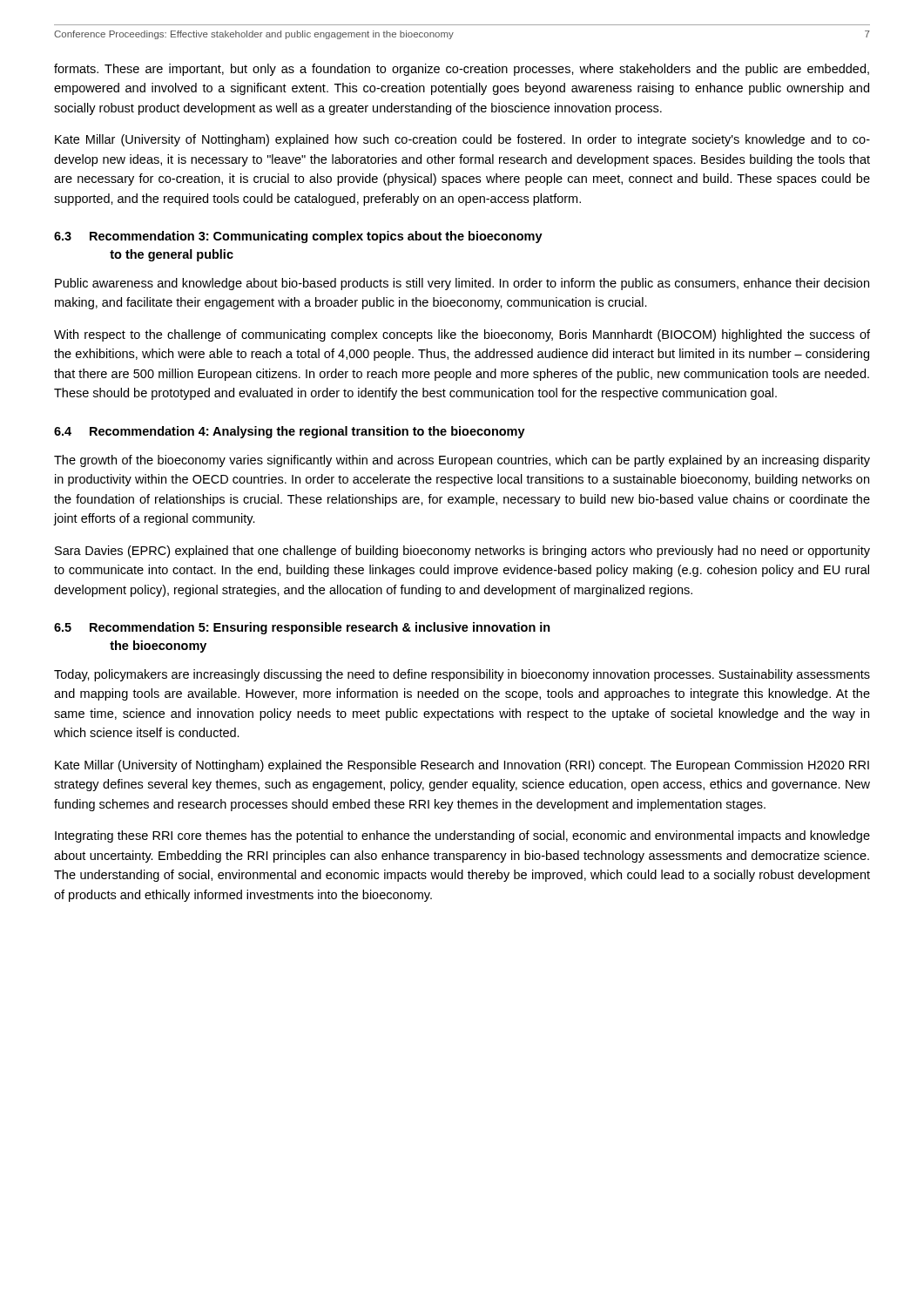Image resolution: width=924 pixels, height=1307 pixels.
Task: Click the passage that begins "formats. These are important, but only as a"
Action: pyautogui.click(x=462, y=88)
